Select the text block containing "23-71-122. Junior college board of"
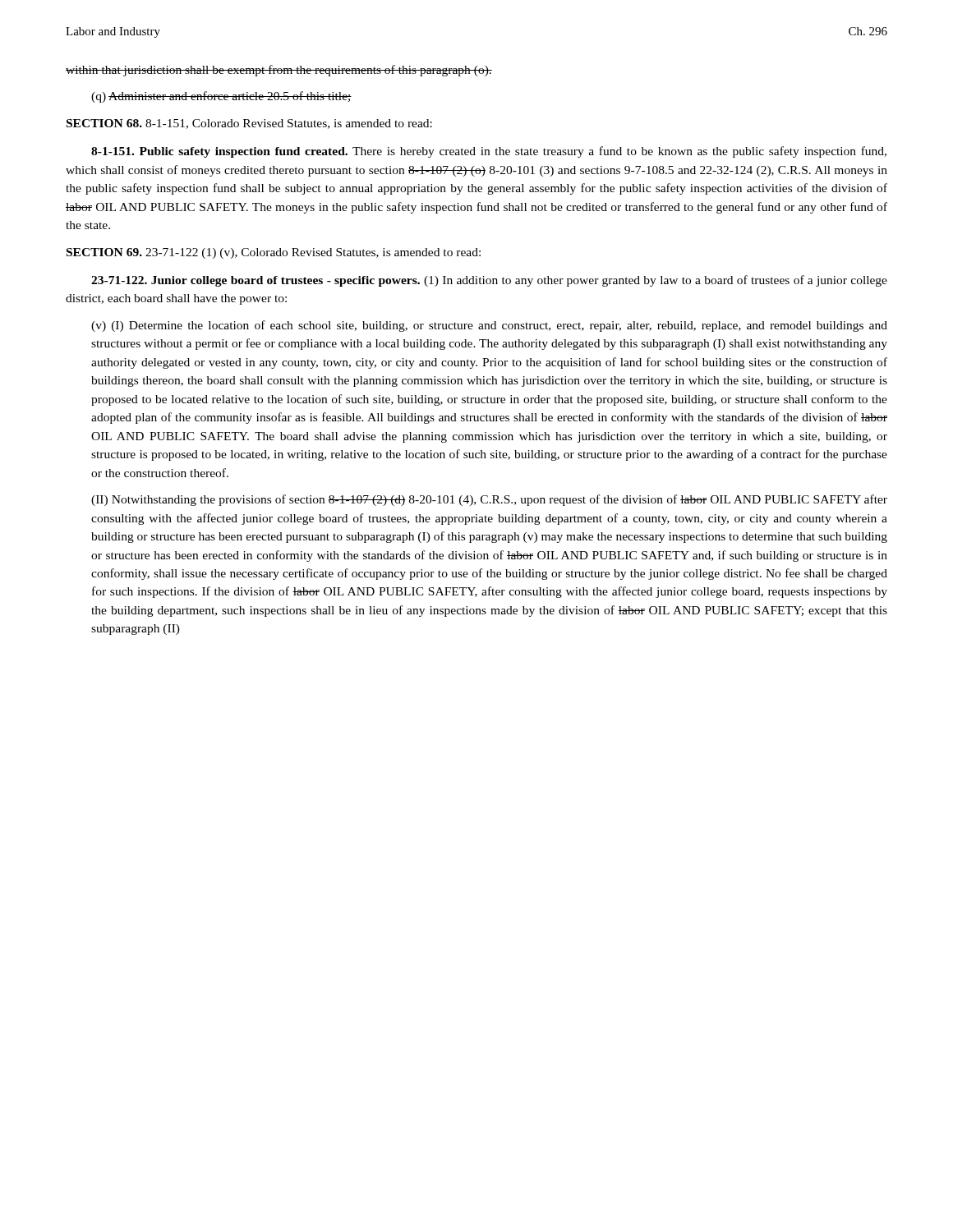This screenshot has height=1232, width=953. point(476,289)
